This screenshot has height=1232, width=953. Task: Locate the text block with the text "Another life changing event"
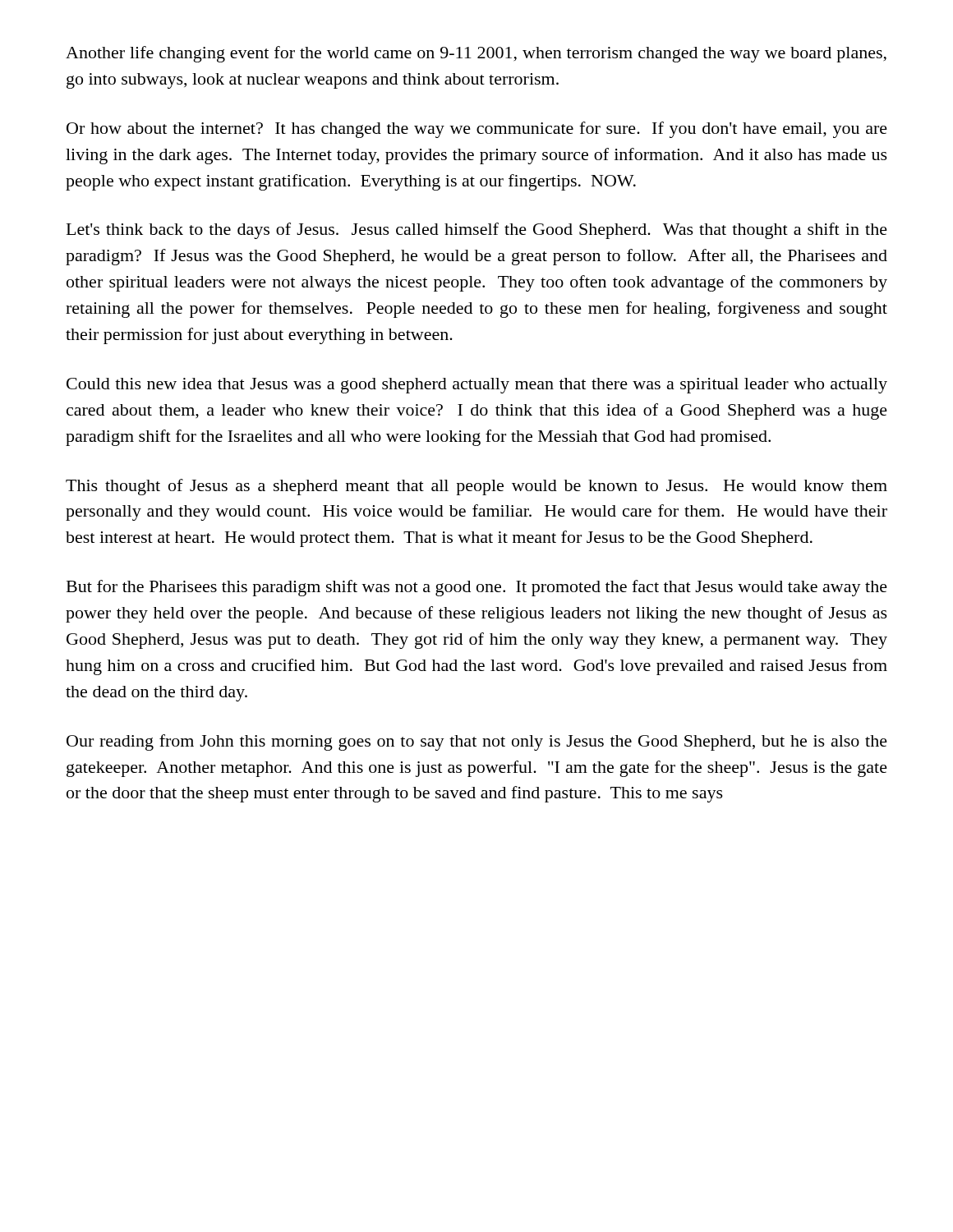(x=476, y=65)
